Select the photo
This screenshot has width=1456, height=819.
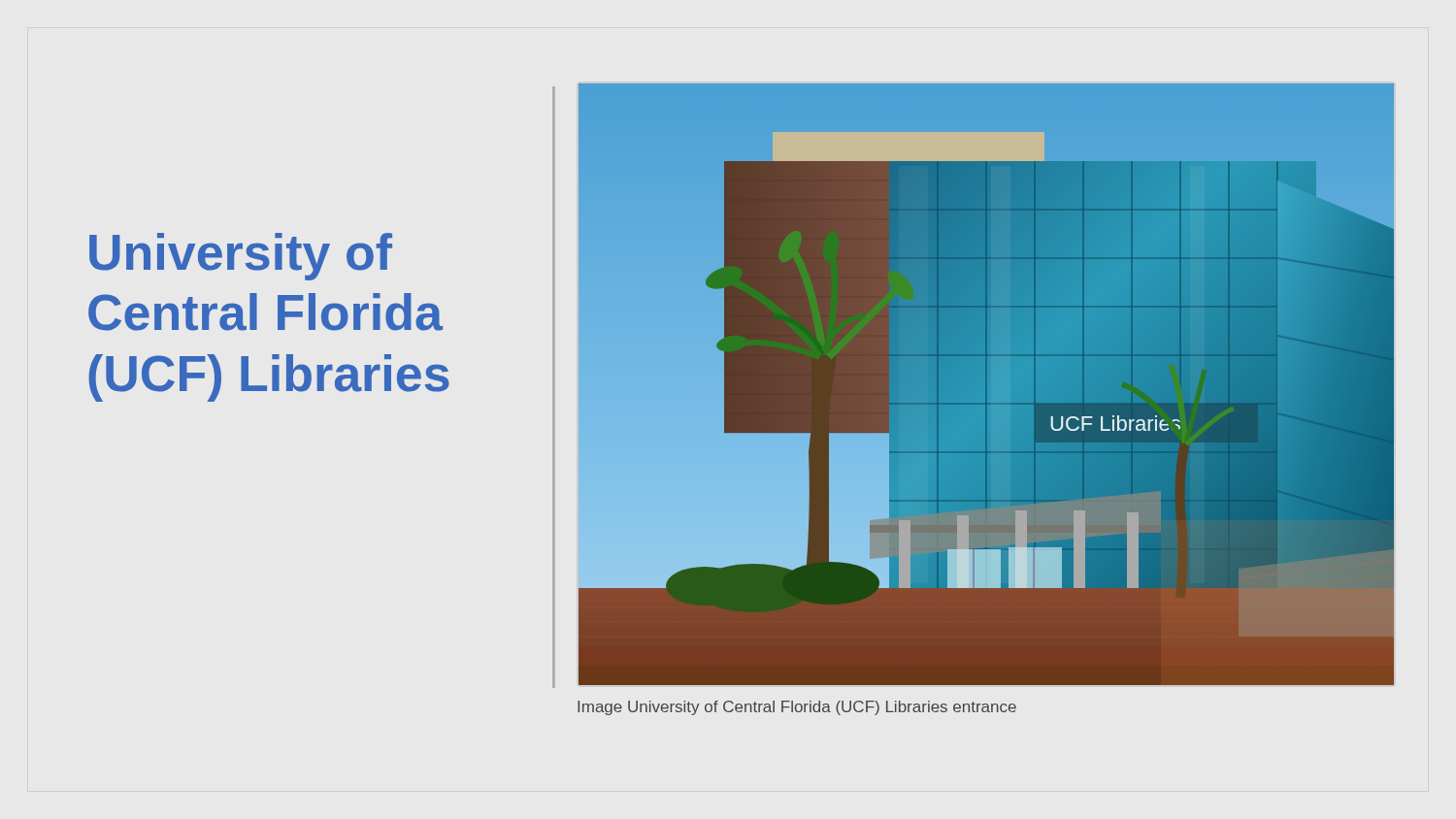(x=984, y=382)
